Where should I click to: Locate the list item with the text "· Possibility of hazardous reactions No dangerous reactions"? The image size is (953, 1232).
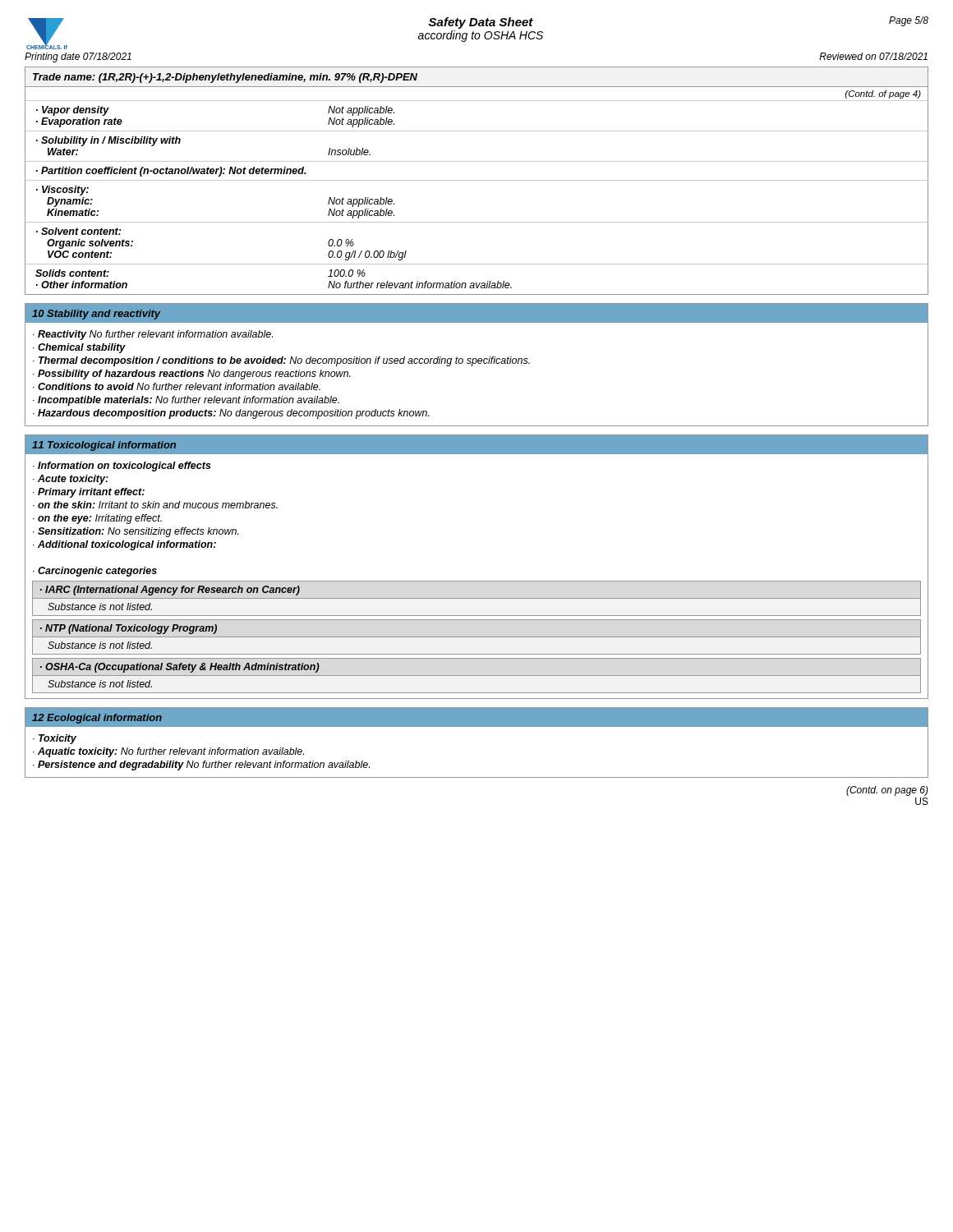(192, 374)
